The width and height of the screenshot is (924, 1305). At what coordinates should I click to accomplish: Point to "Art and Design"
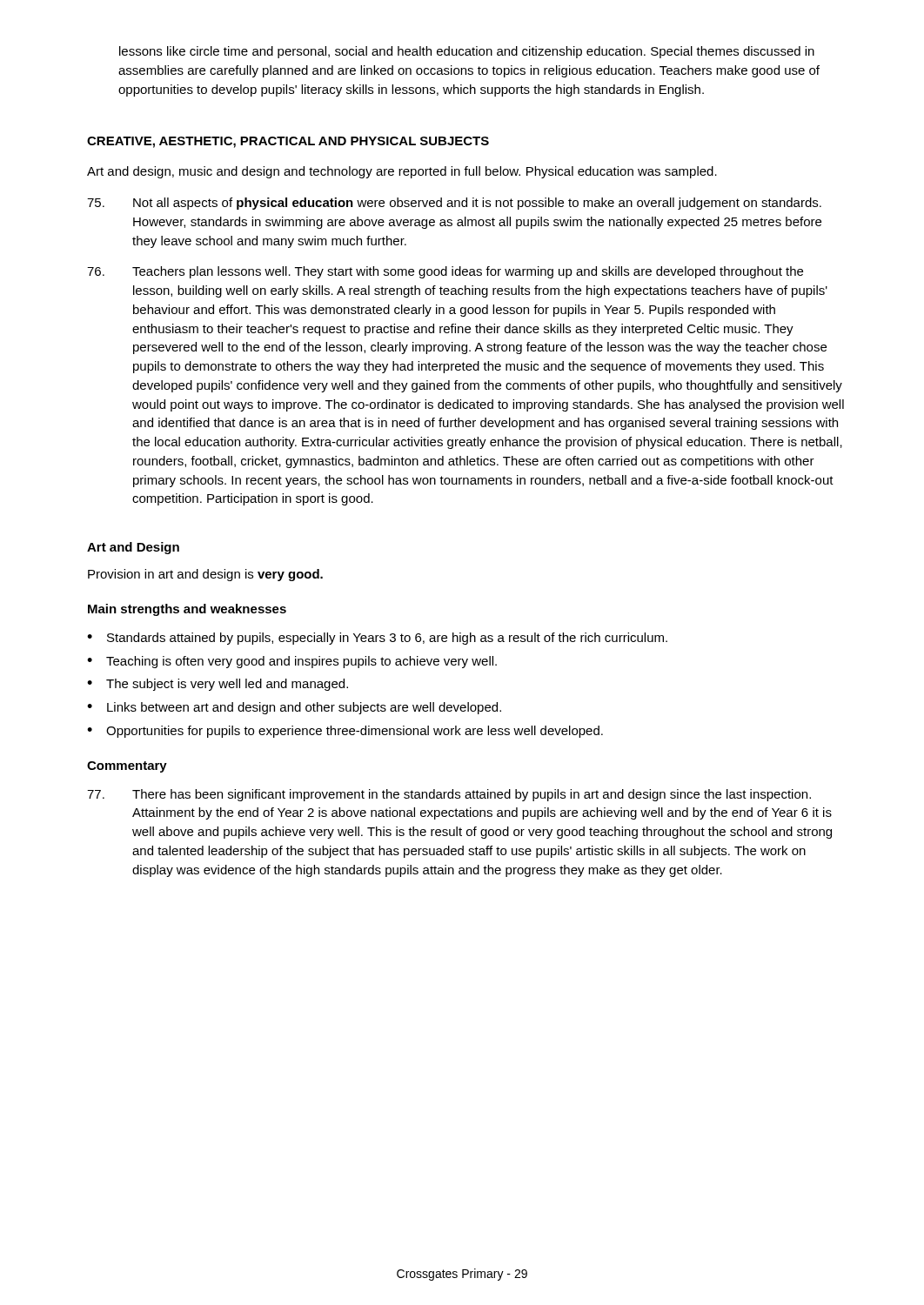[x=133, y=547]
